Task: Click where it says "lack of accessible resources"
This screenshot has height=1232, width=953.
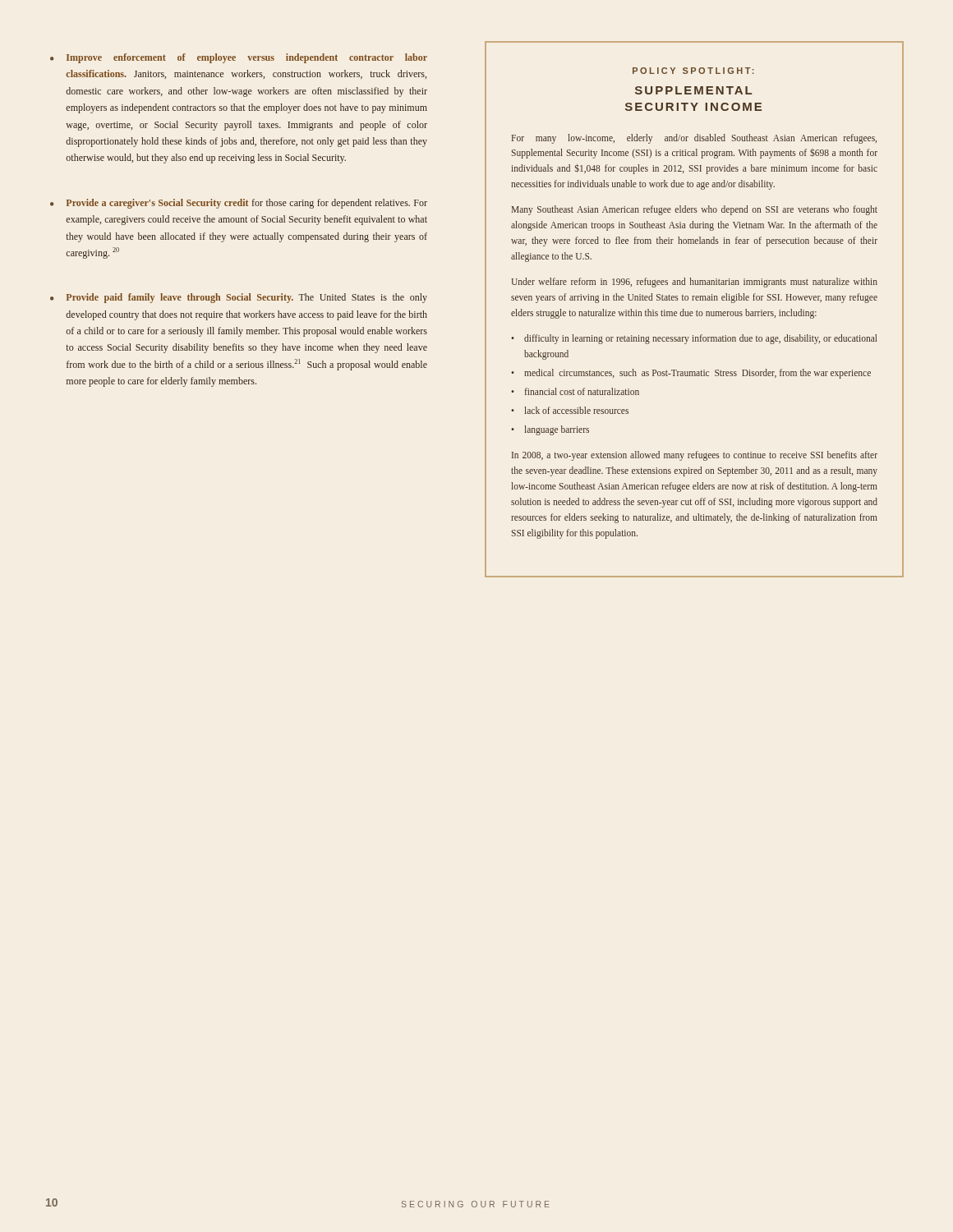Action: [x=576, y=411]
